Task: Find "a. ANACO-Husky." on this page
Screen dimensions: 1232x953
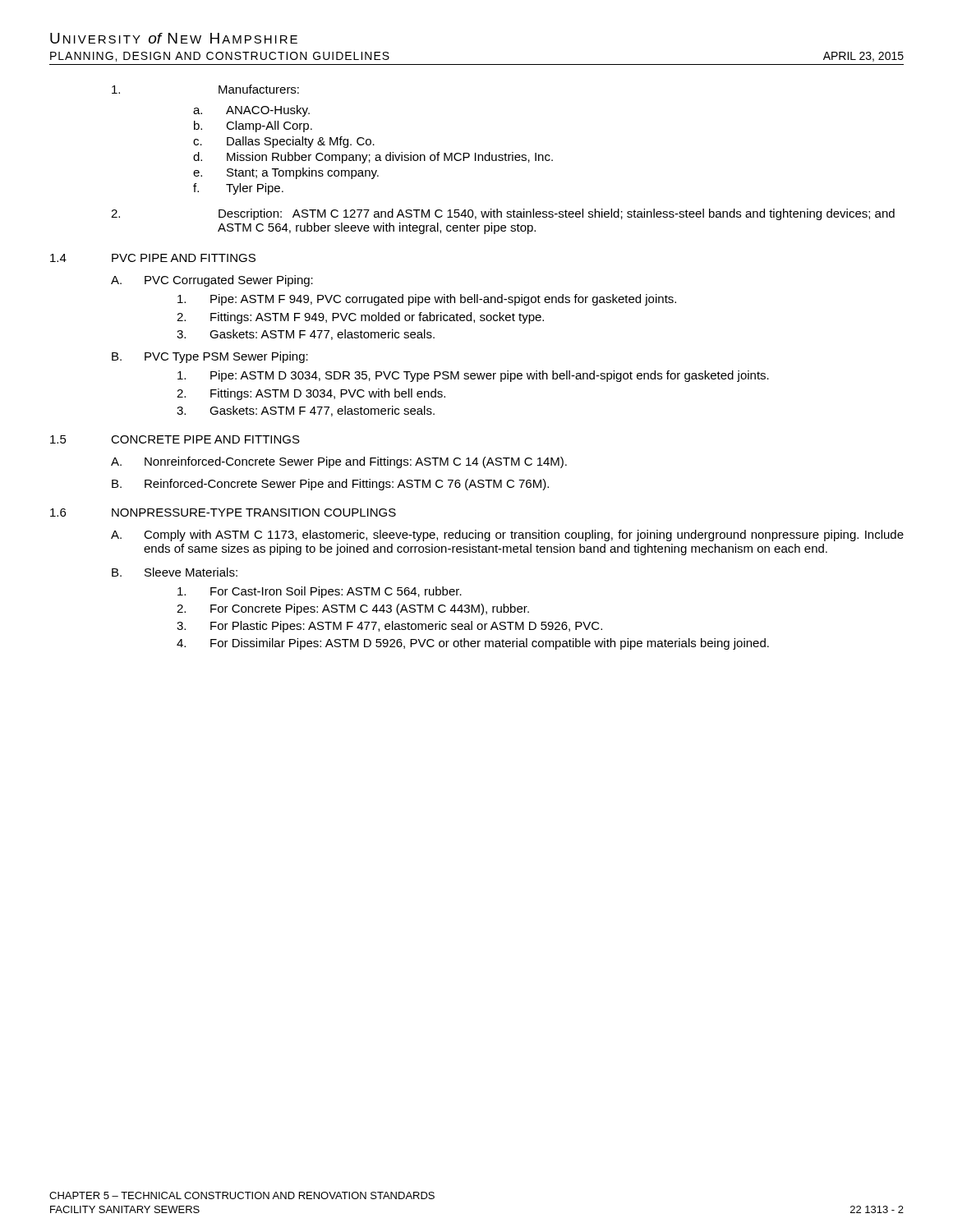Action: (x=251, y=111)
